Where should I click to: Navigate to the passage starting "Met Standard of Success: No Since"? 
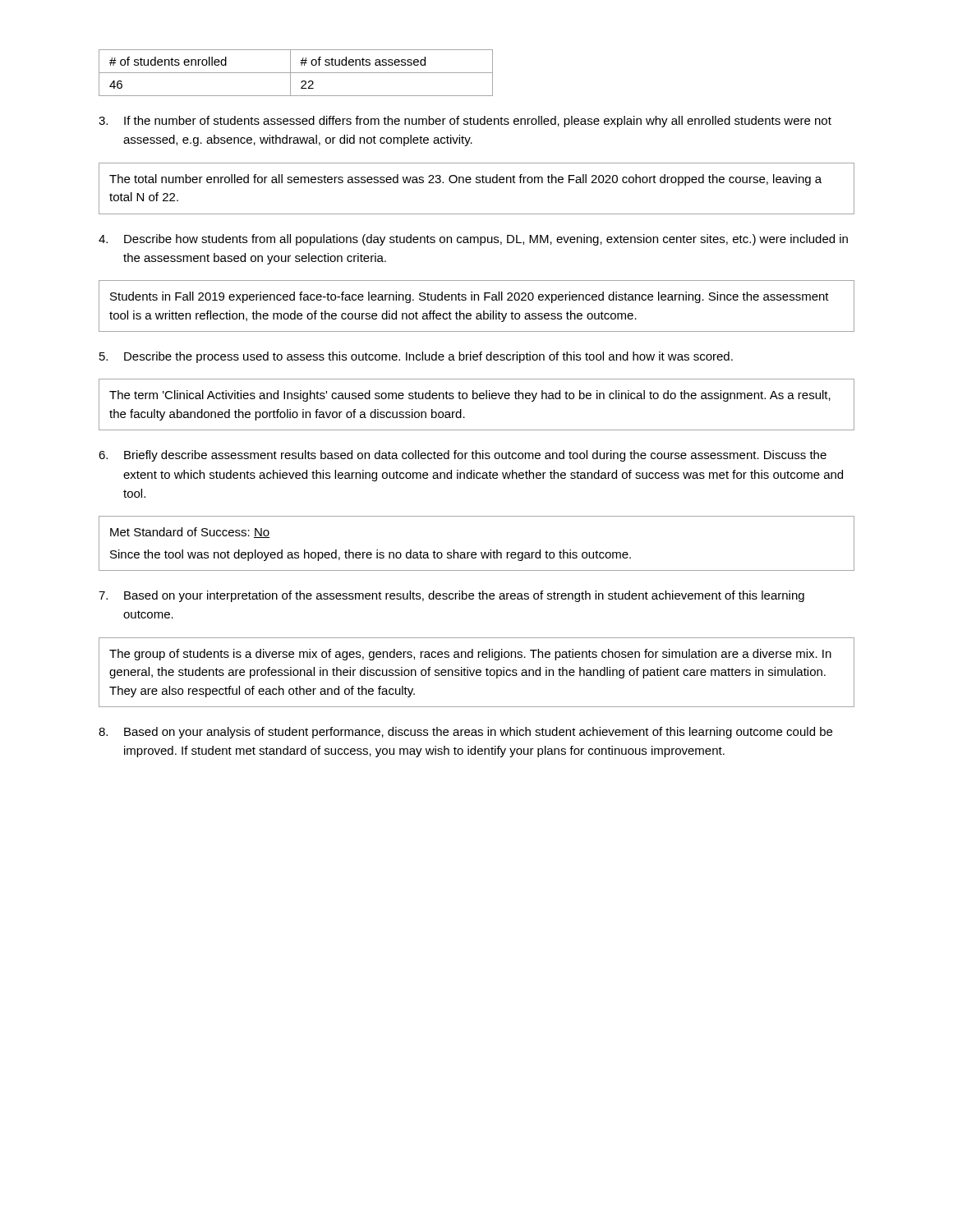click(x=476, y=542)
